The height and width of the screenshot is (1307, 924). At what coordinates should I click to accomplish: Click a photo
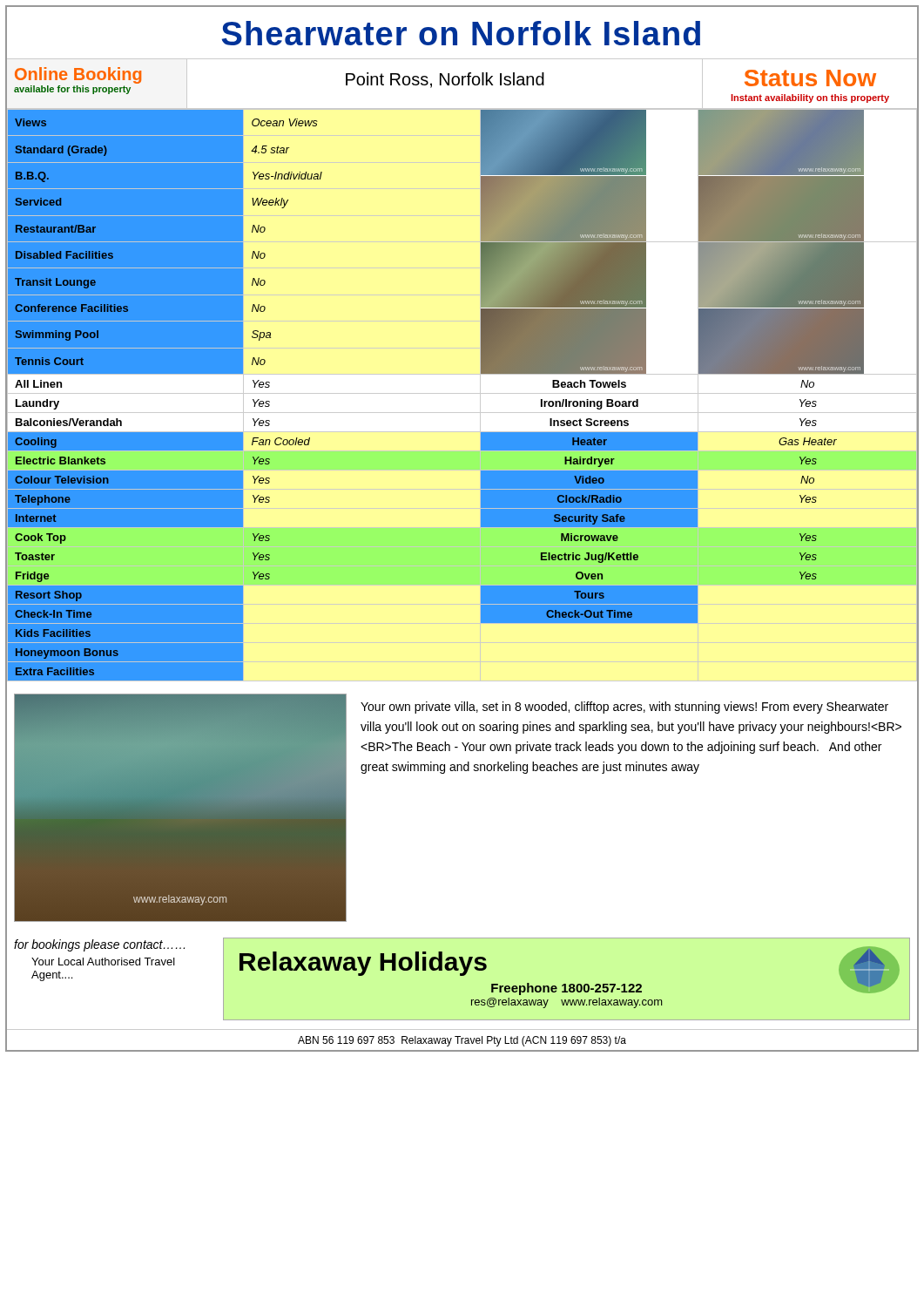click(180, 808)
